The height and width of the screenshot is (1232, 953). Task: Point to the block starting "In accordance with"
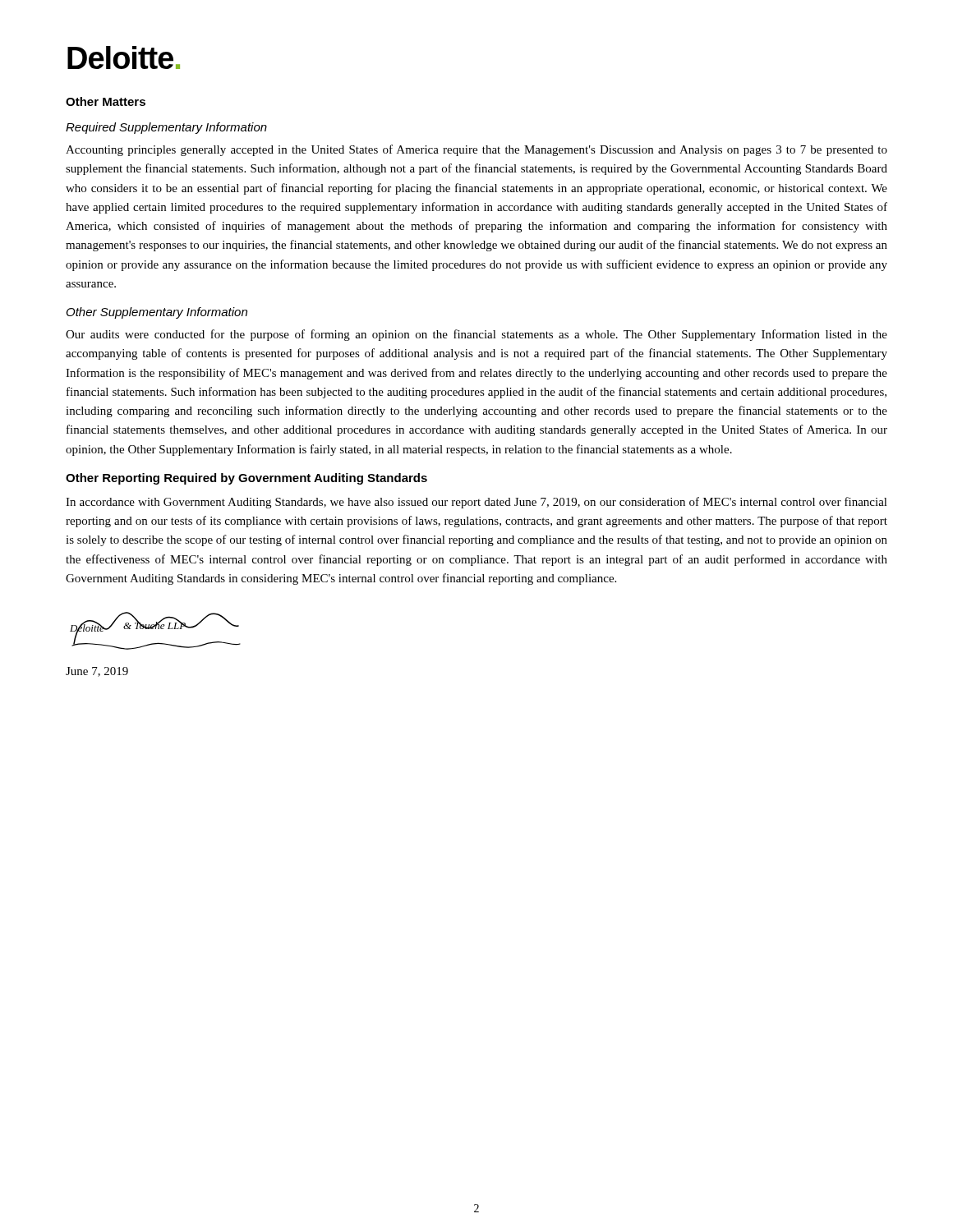point(476,540)
